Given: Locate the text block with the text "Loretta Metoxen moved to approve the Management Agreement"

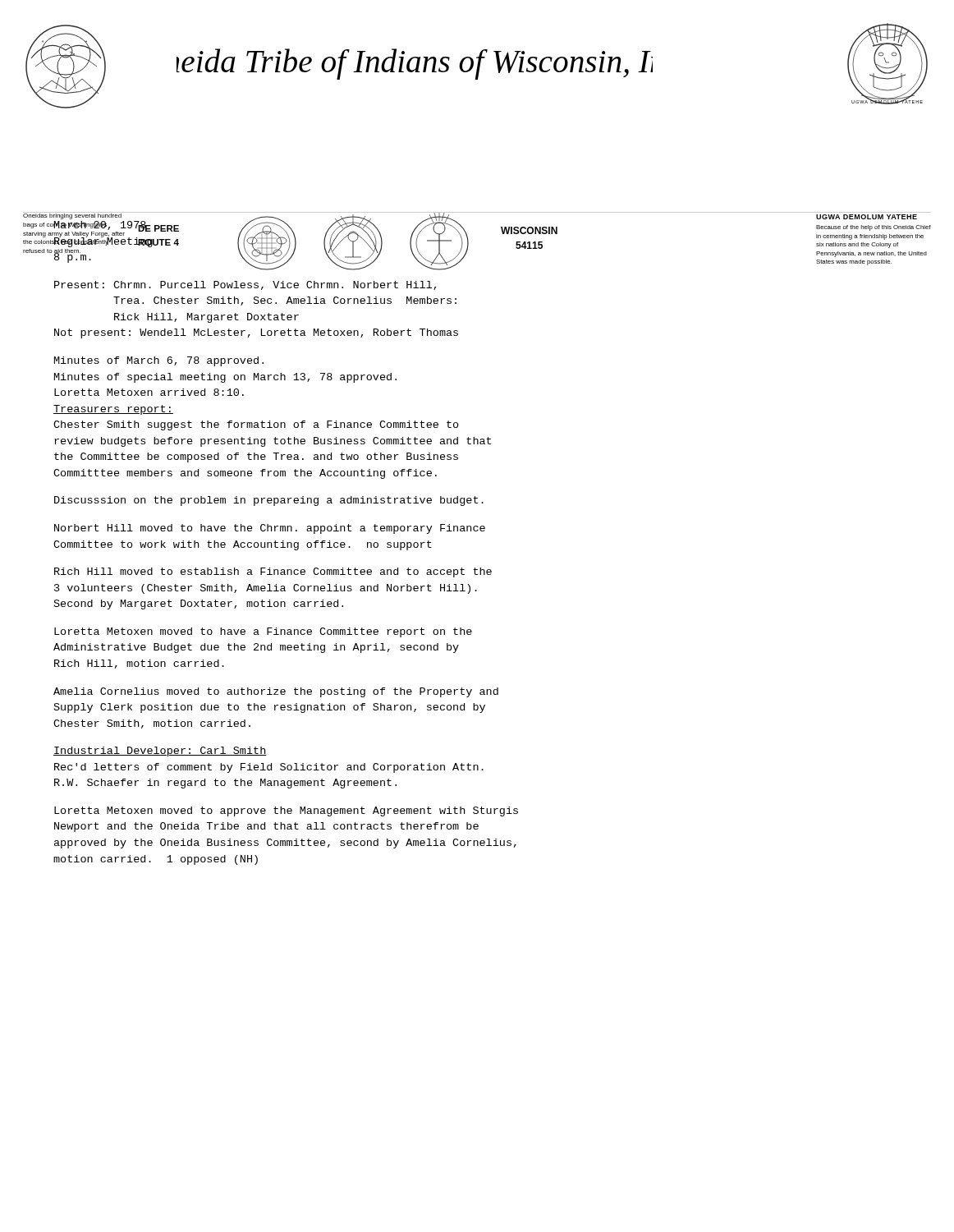Looking at the screenshot, I should [286, 835].
